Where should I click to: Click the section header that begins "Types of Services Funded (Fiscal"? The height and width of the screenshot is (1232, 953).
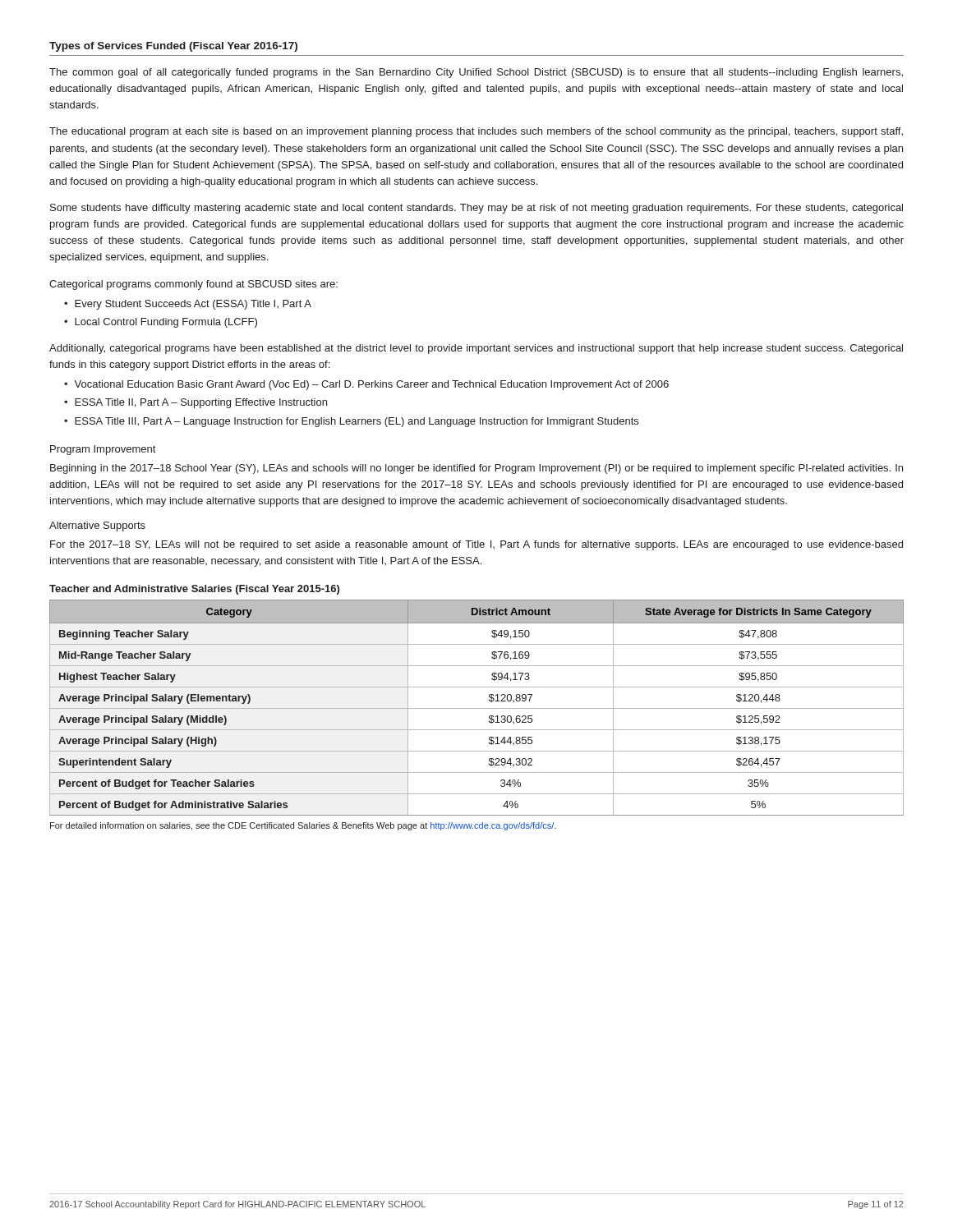(174, 46)
